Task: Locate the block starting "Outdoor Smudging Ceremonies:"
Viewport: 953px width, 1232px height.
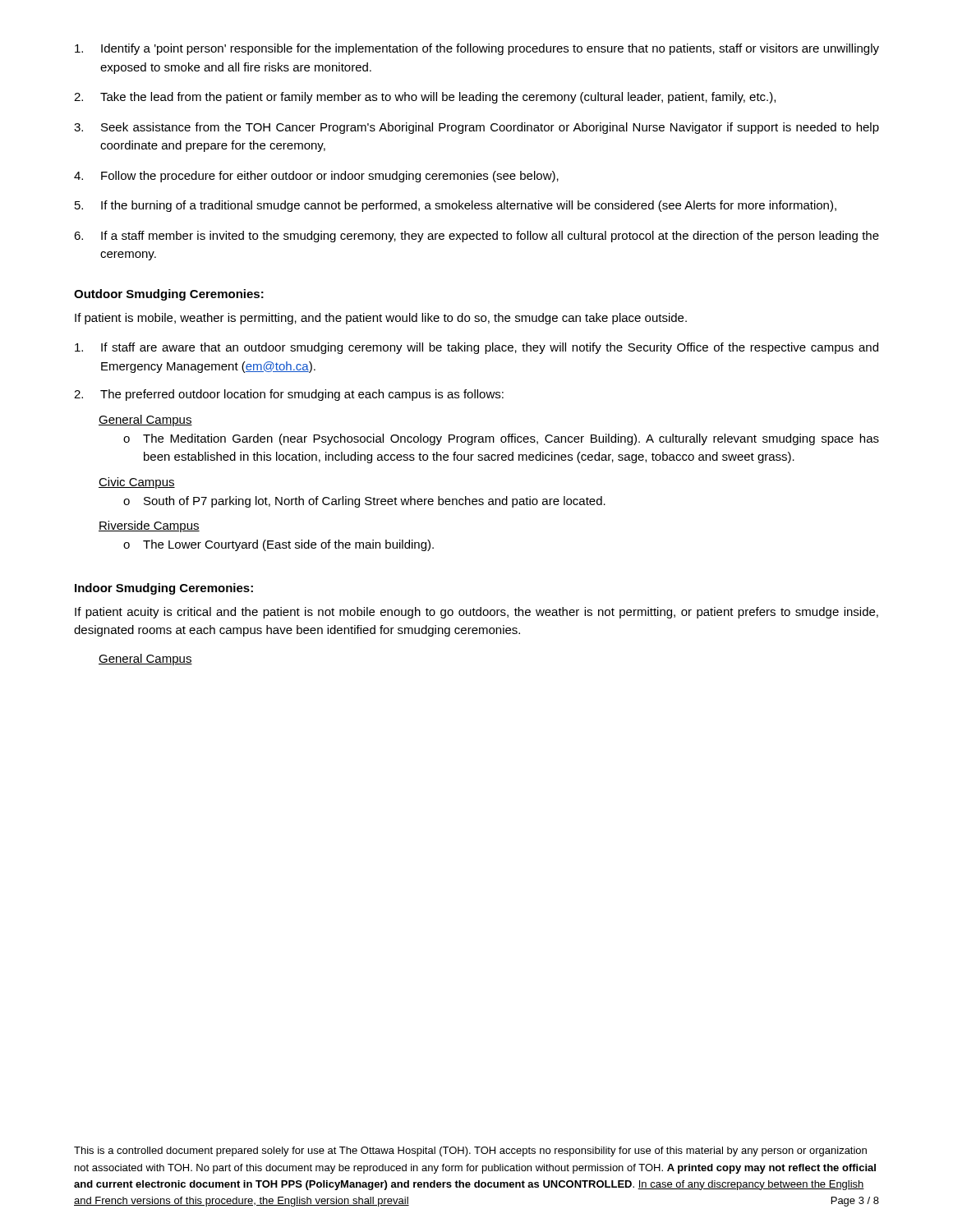Action: coord(169,293)
